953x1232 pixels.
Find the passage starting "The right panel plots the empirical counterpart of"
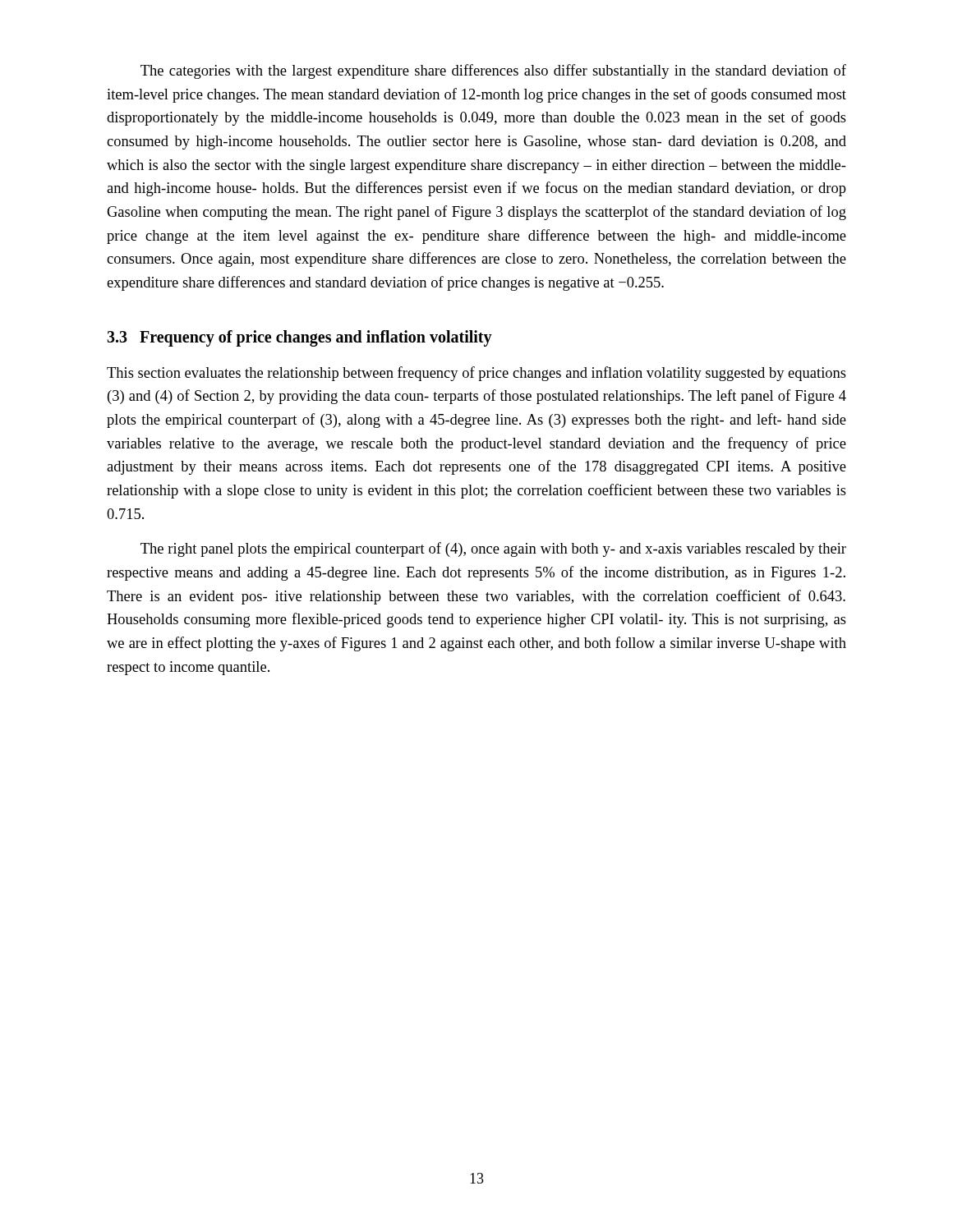[x=476, y=608]
